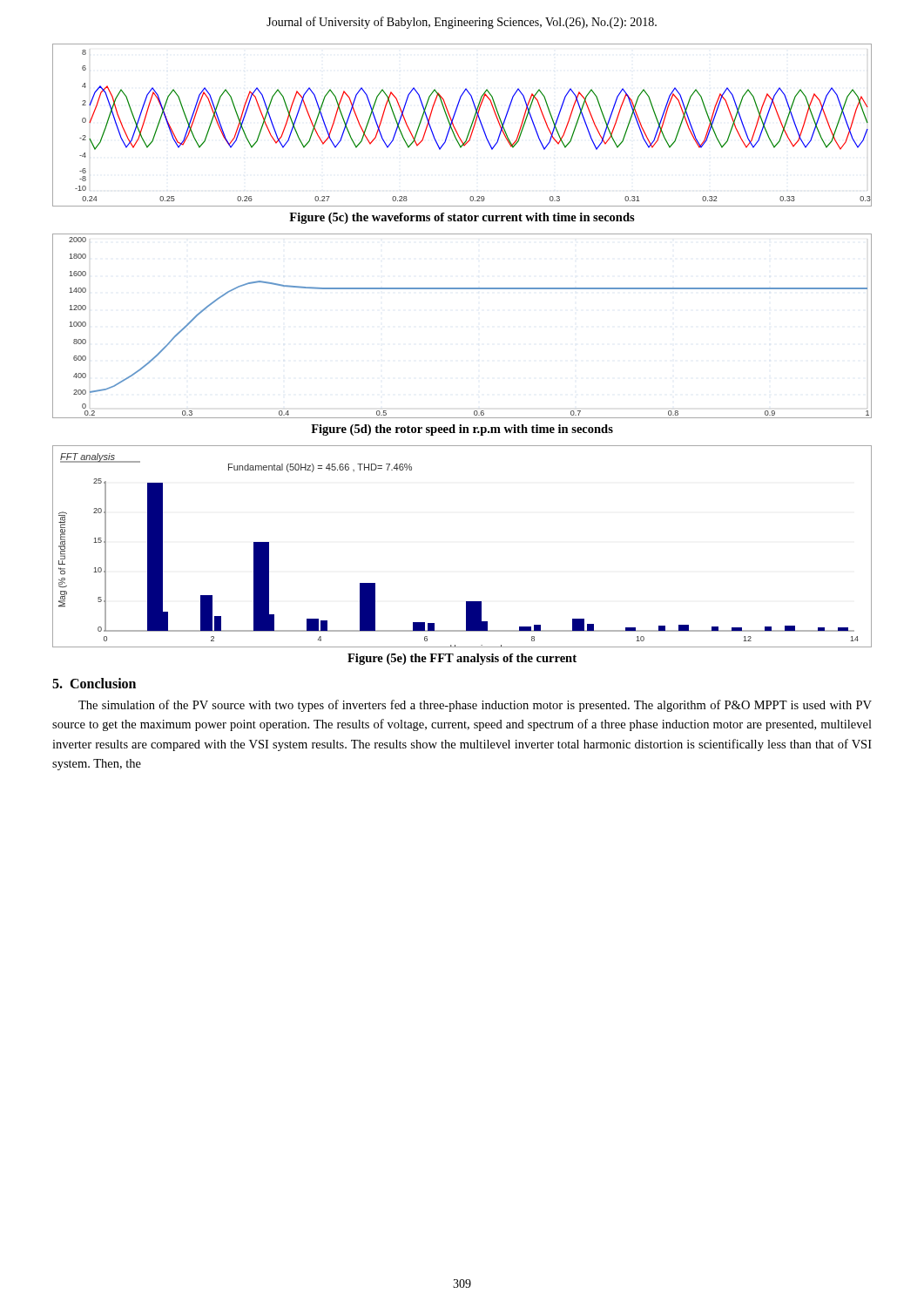Viewport: 924px width, 1307px height.
Task: Locate the text "5. Conclusion"
Action: [94, 684]
